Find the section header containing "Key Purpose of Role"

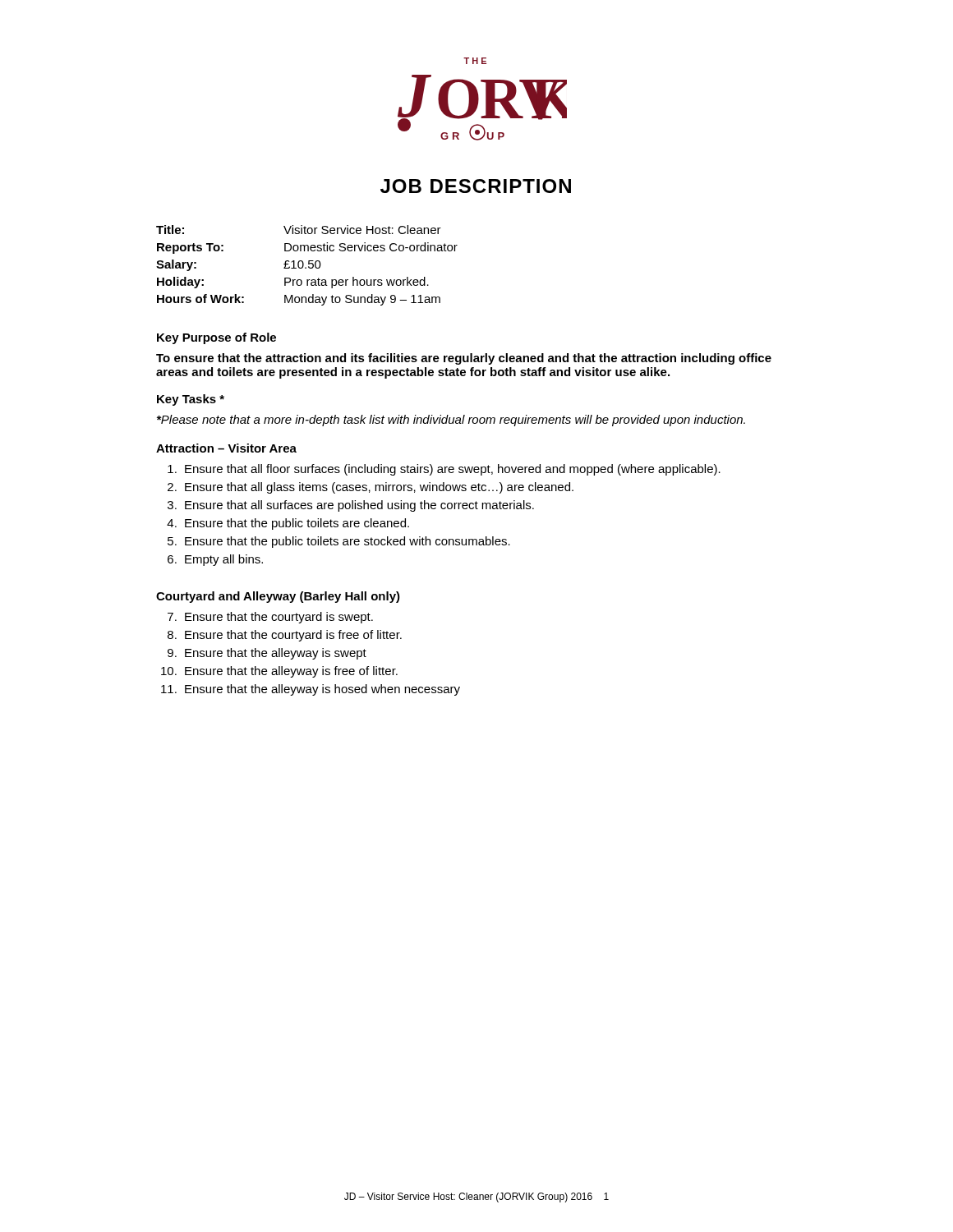click(x=216, y=337)
